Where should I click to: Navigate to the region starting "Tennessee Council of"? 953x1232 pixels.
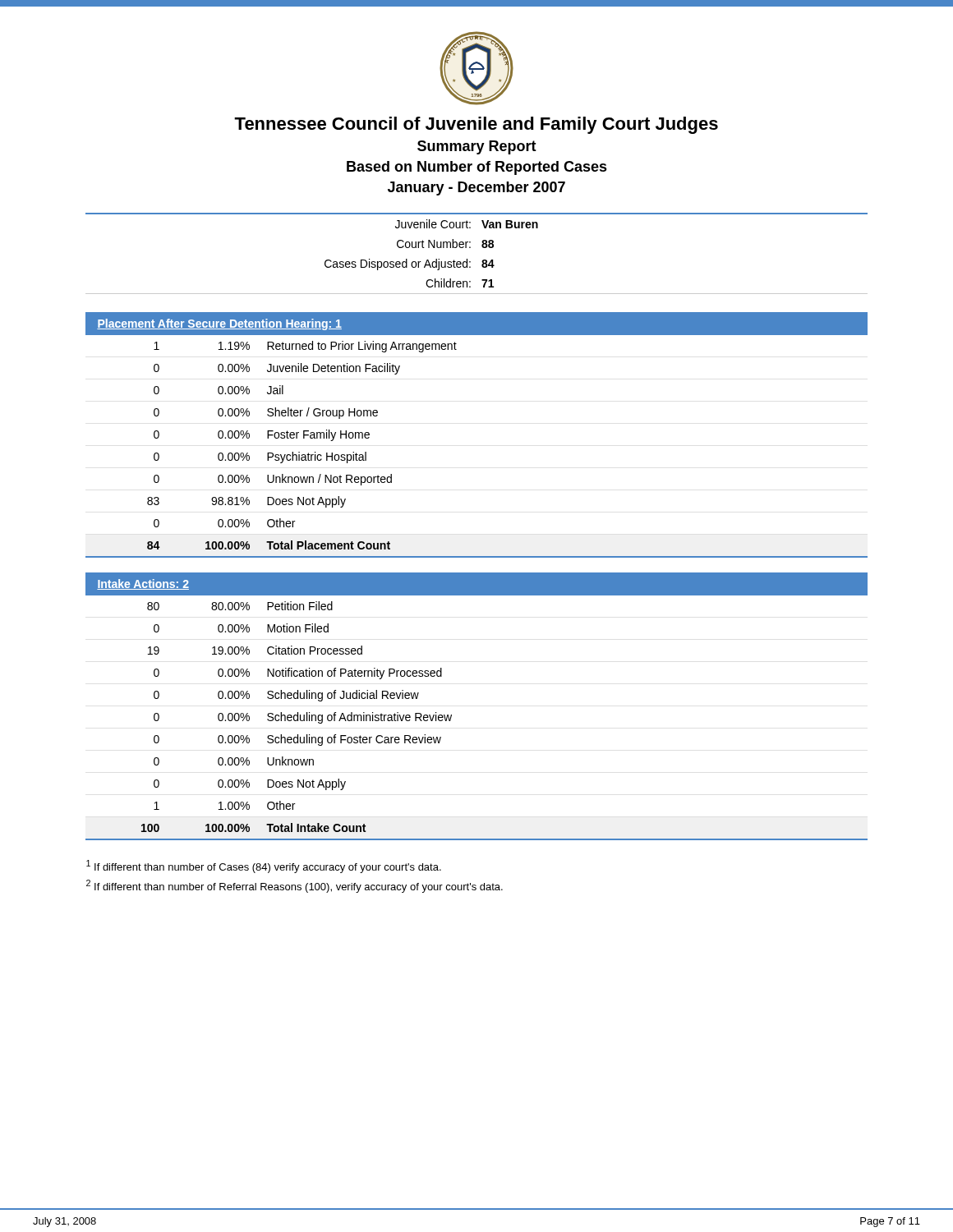pos(476,155)
